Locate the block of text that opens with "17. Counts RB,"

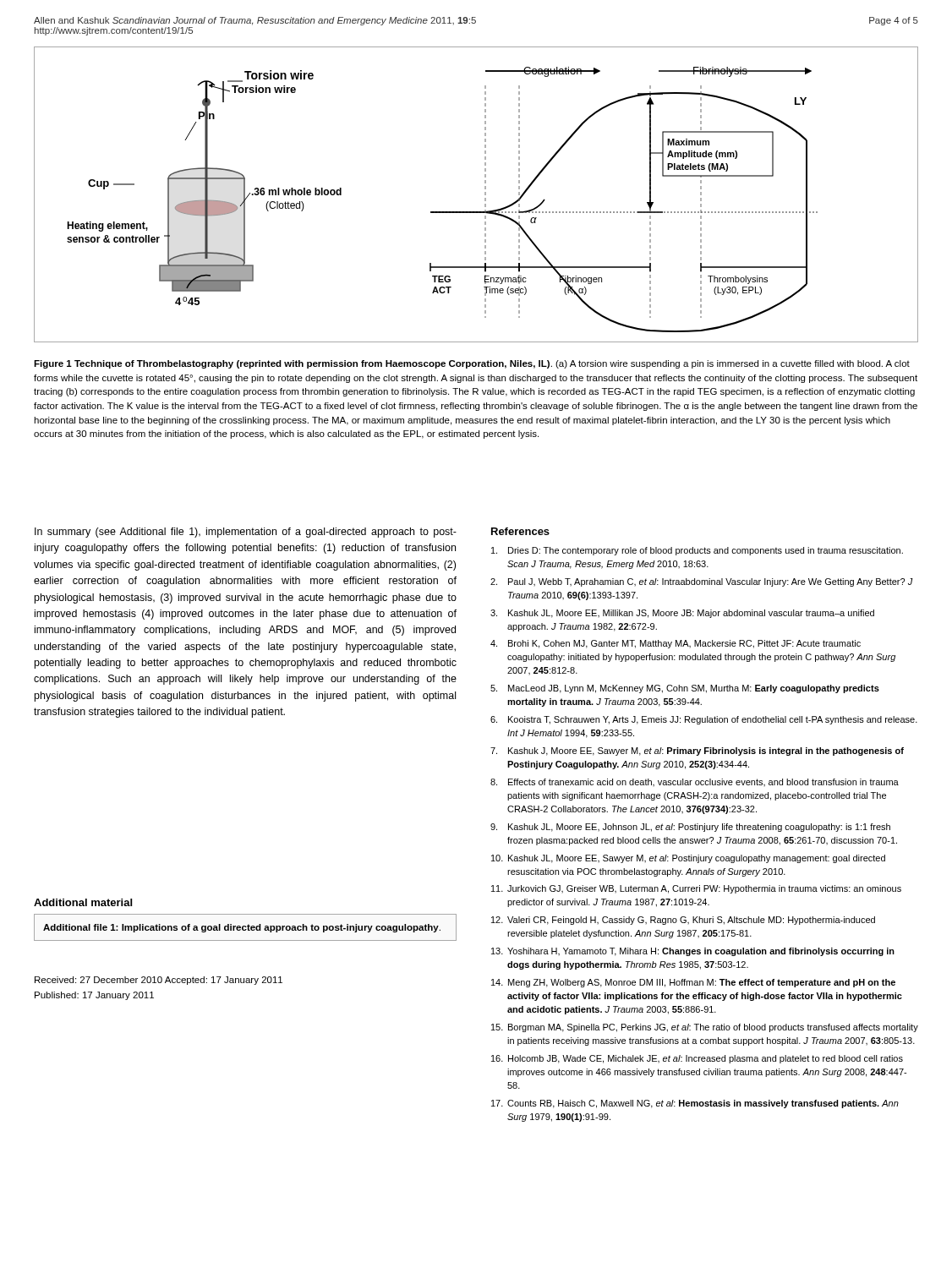coord(704,1110)
